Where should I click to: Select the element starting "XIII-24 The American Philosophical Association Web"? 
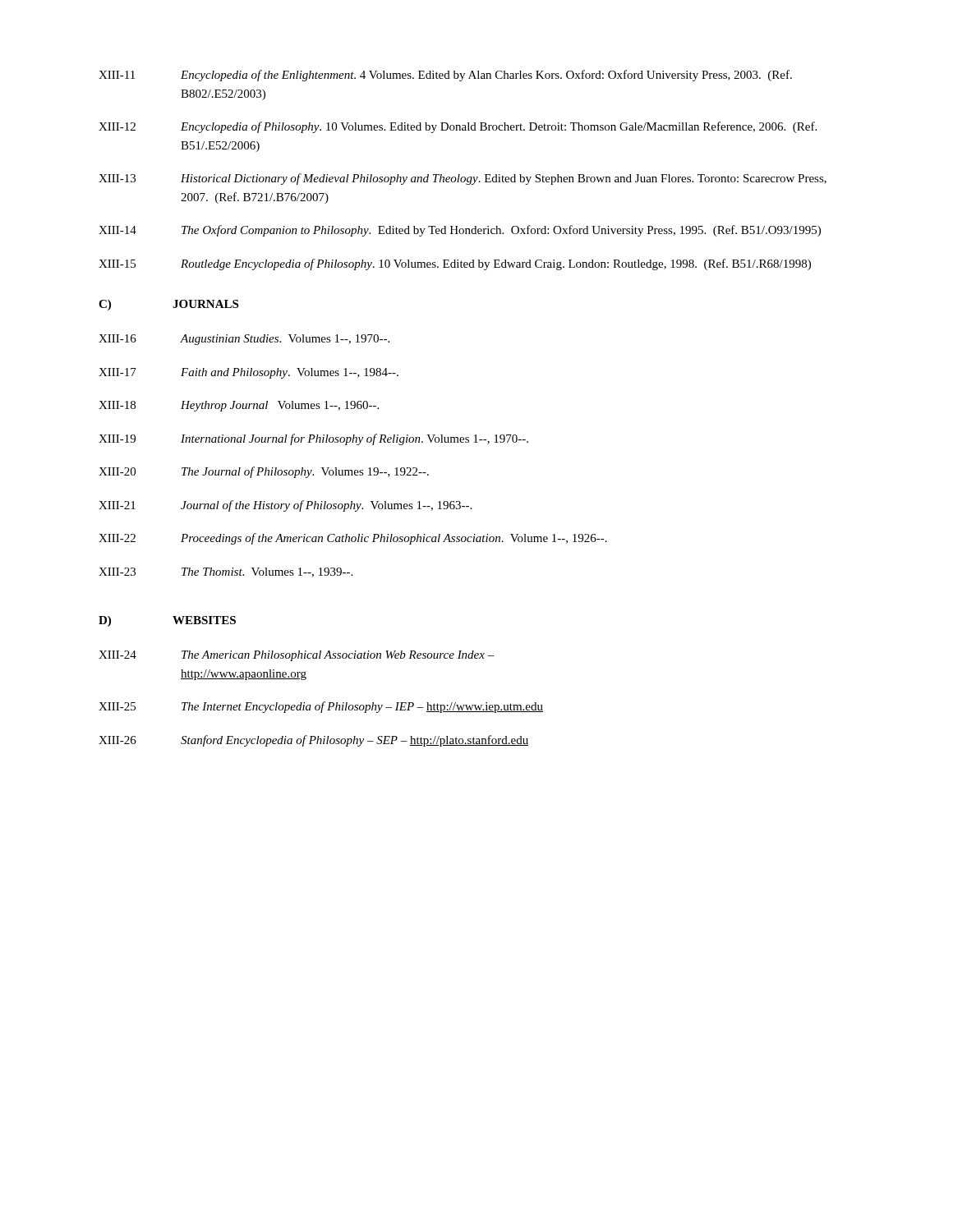(296, 664)
